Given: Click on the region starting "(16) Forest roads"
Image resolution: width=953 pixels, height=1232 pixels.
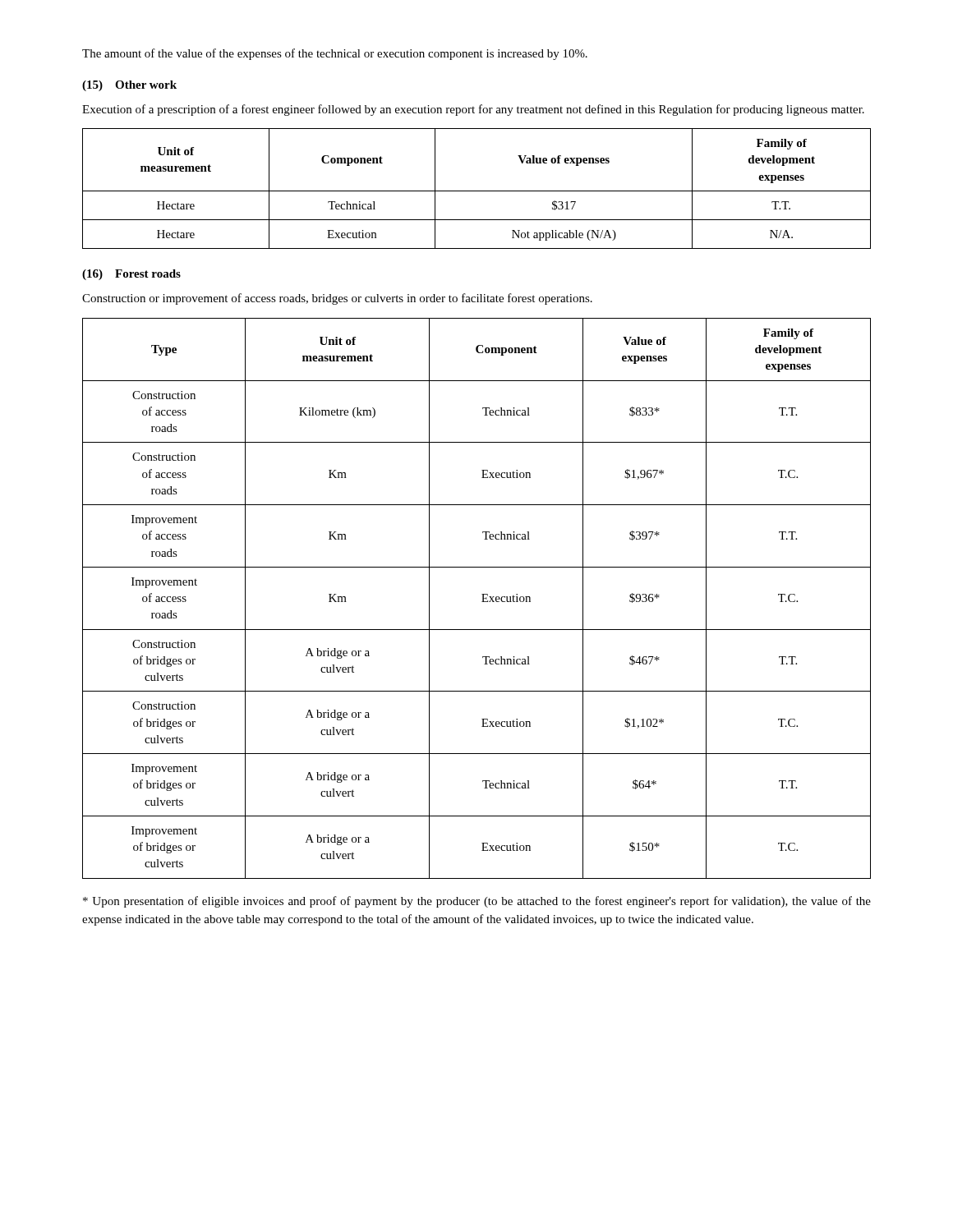Looking at the screenshot, I should 131,274.
